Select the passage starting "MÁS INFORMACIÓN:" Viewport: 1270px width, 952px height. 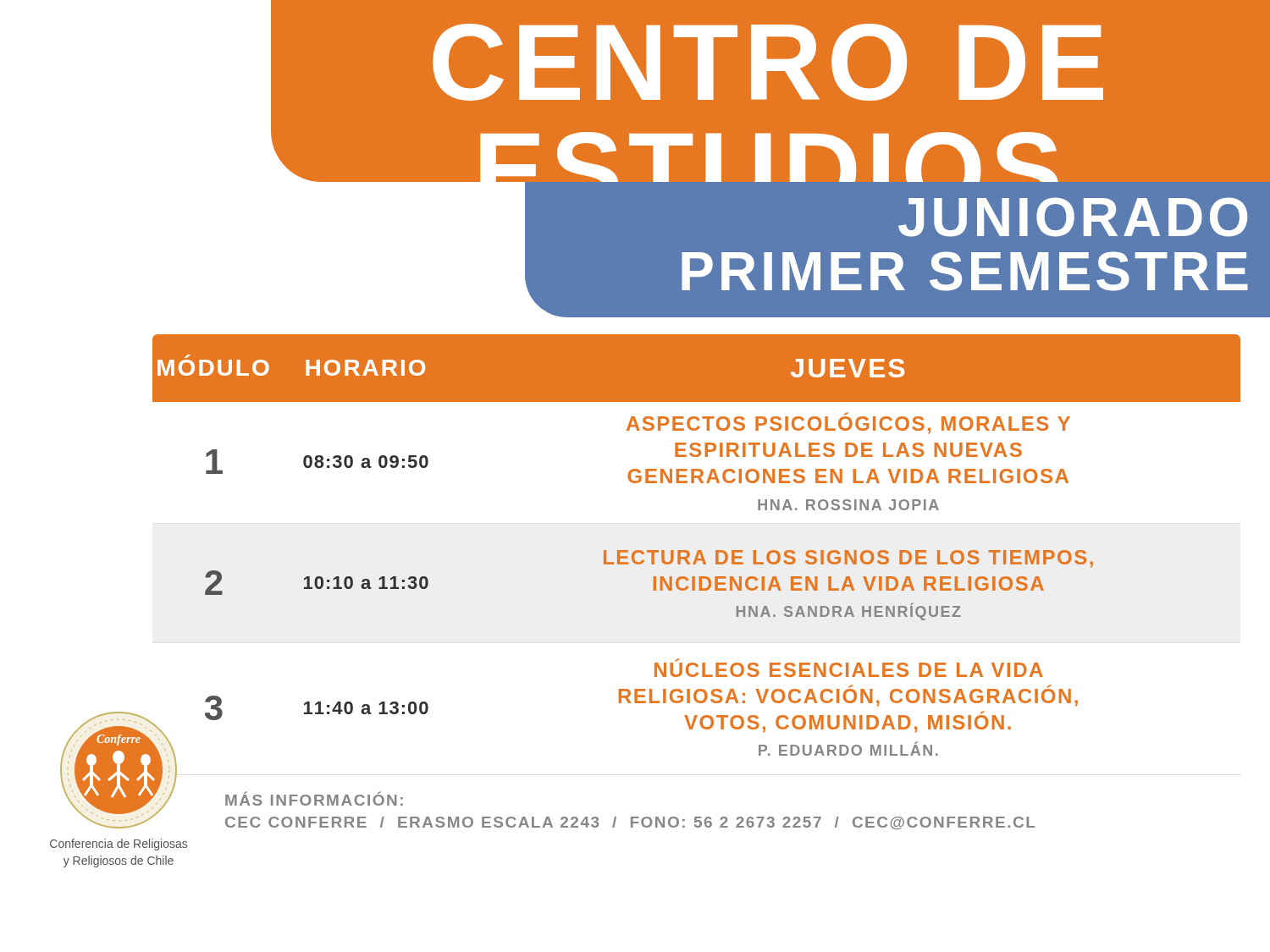[x=315, y=800]
